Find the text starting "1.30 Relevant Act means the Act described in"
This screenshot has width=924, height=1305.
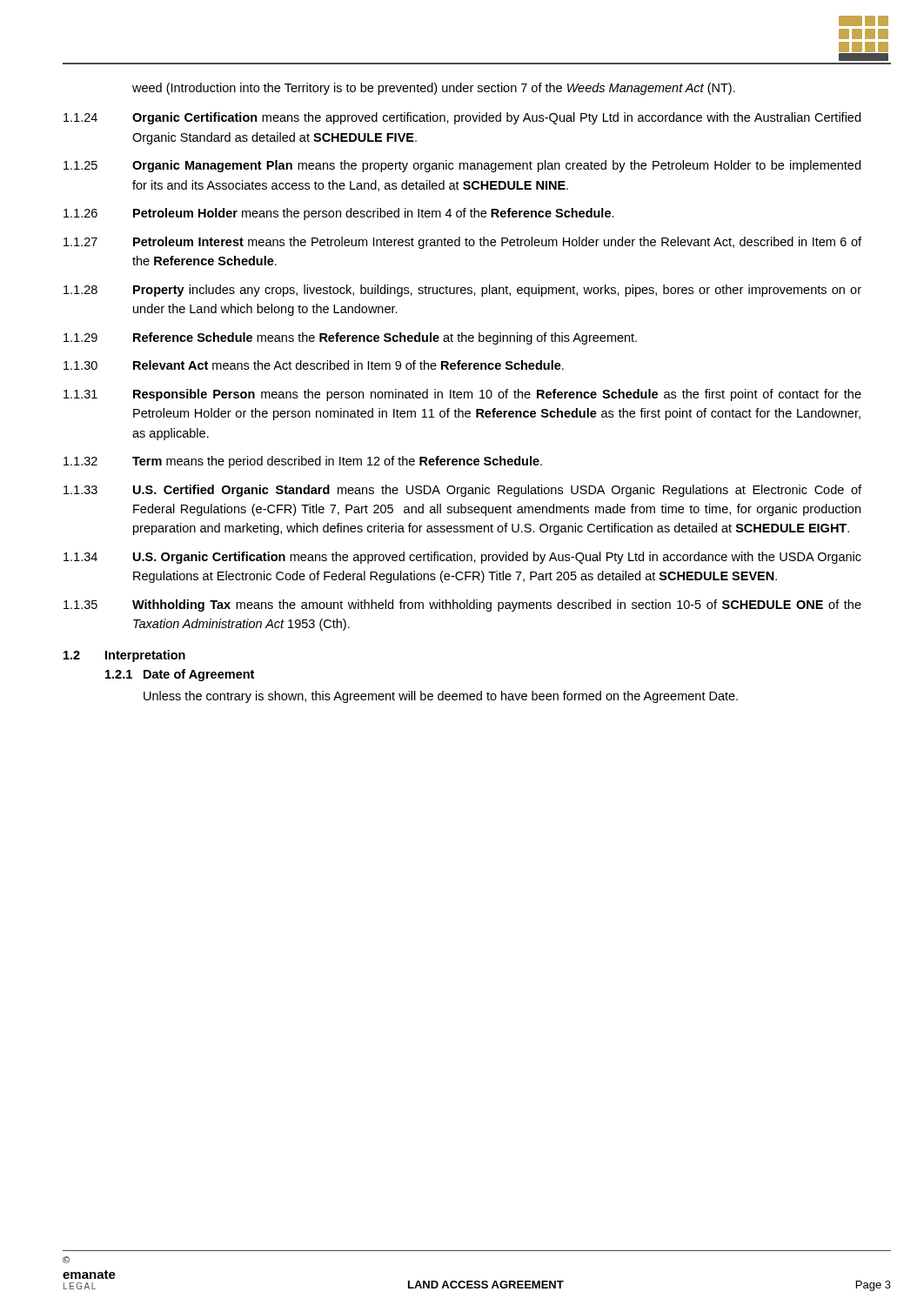tap(462, 366)
